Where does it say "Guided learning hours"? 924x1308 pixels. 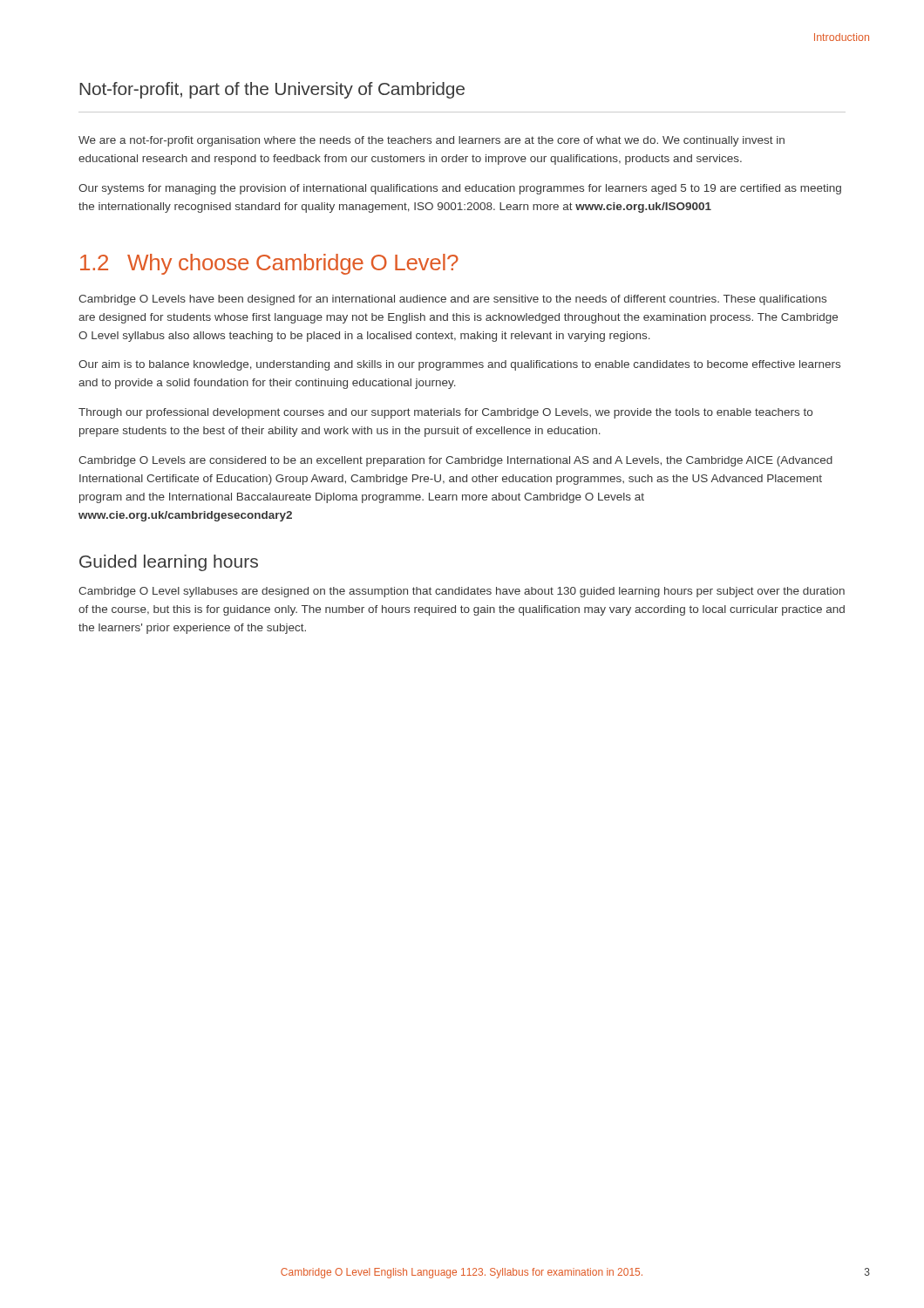168,561
